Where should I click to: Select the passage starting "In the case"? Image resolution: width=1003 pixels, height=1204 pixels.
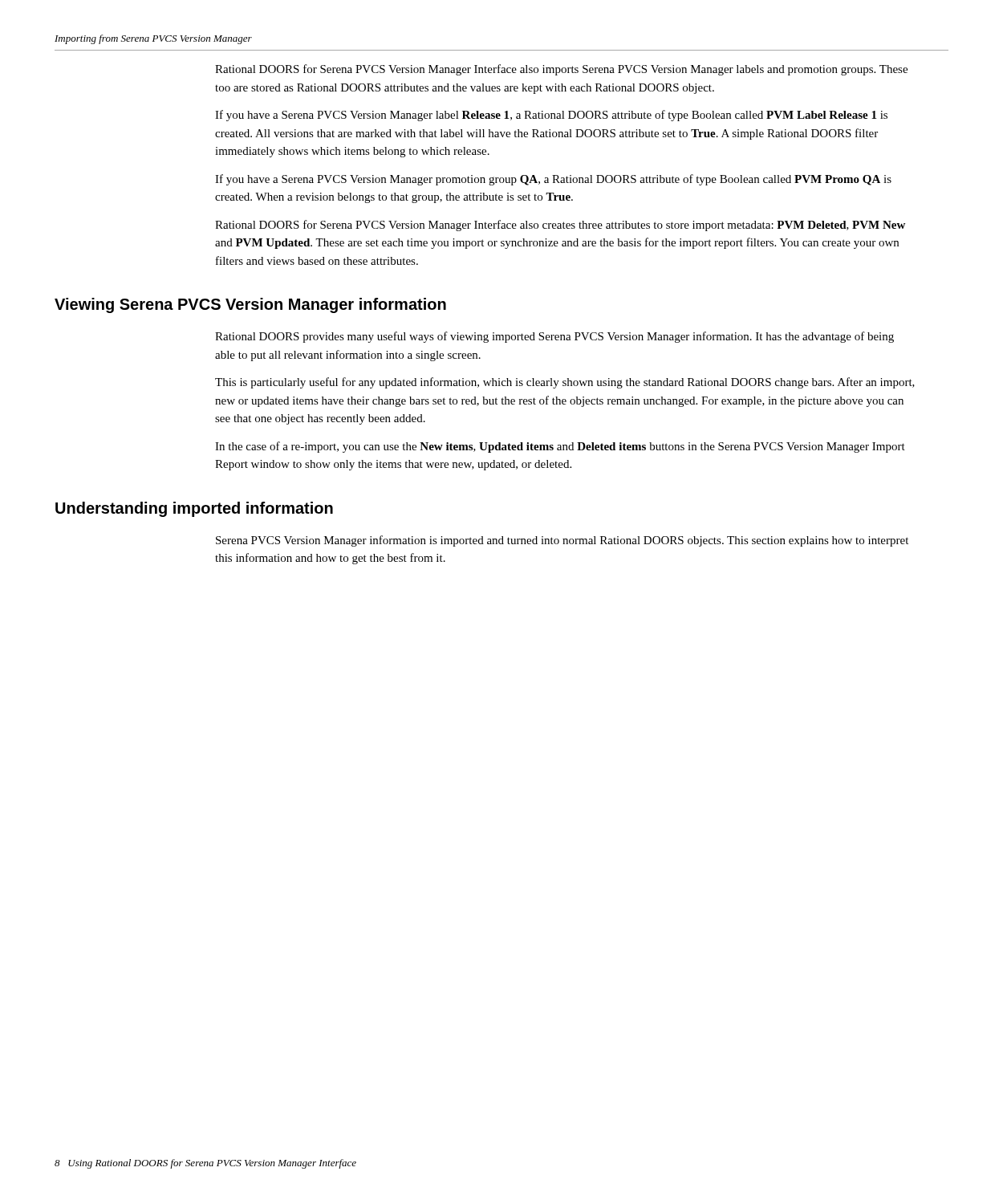pos(566,455)
